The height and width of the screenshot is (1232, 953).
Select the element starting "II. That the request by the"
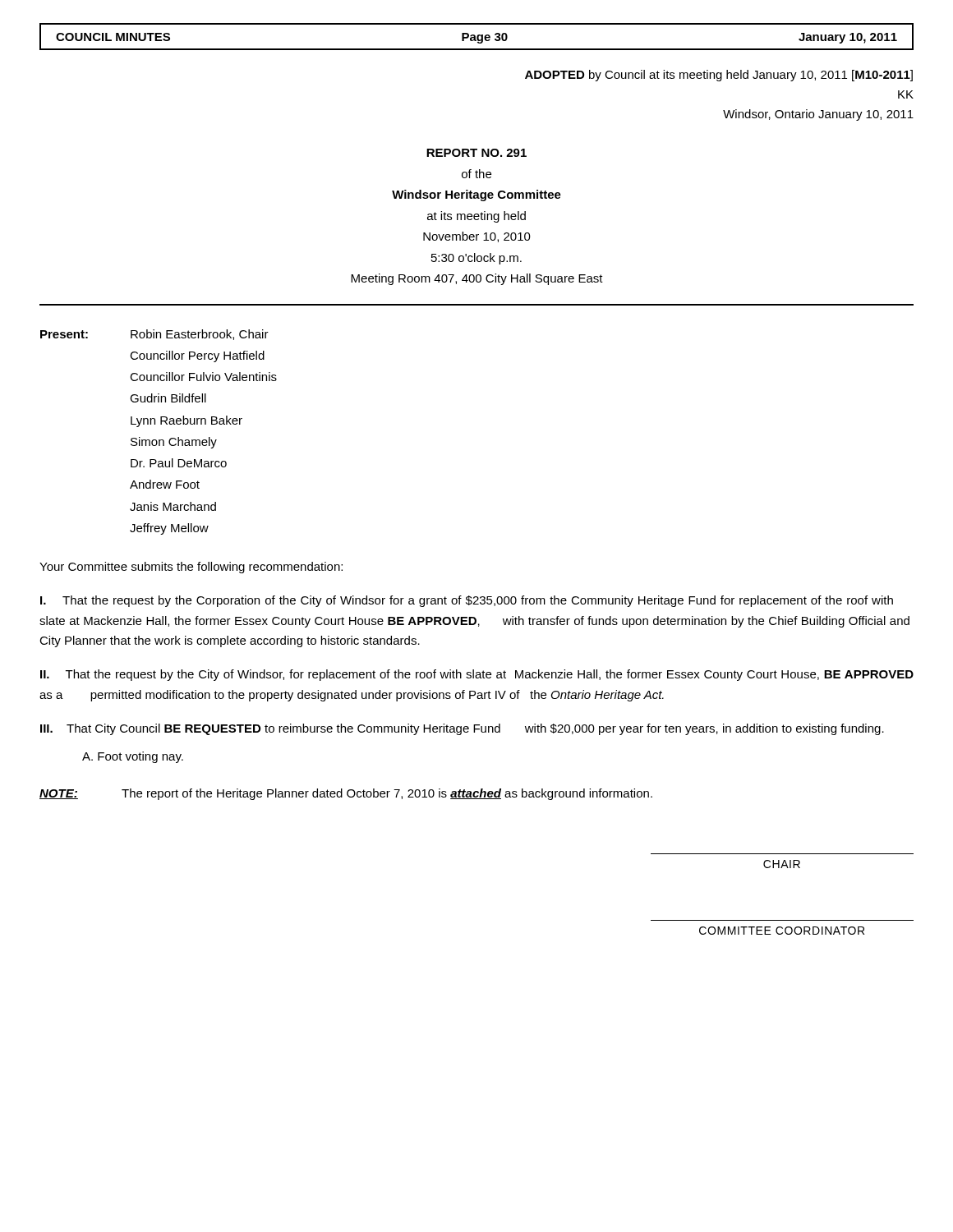(476, 684)
